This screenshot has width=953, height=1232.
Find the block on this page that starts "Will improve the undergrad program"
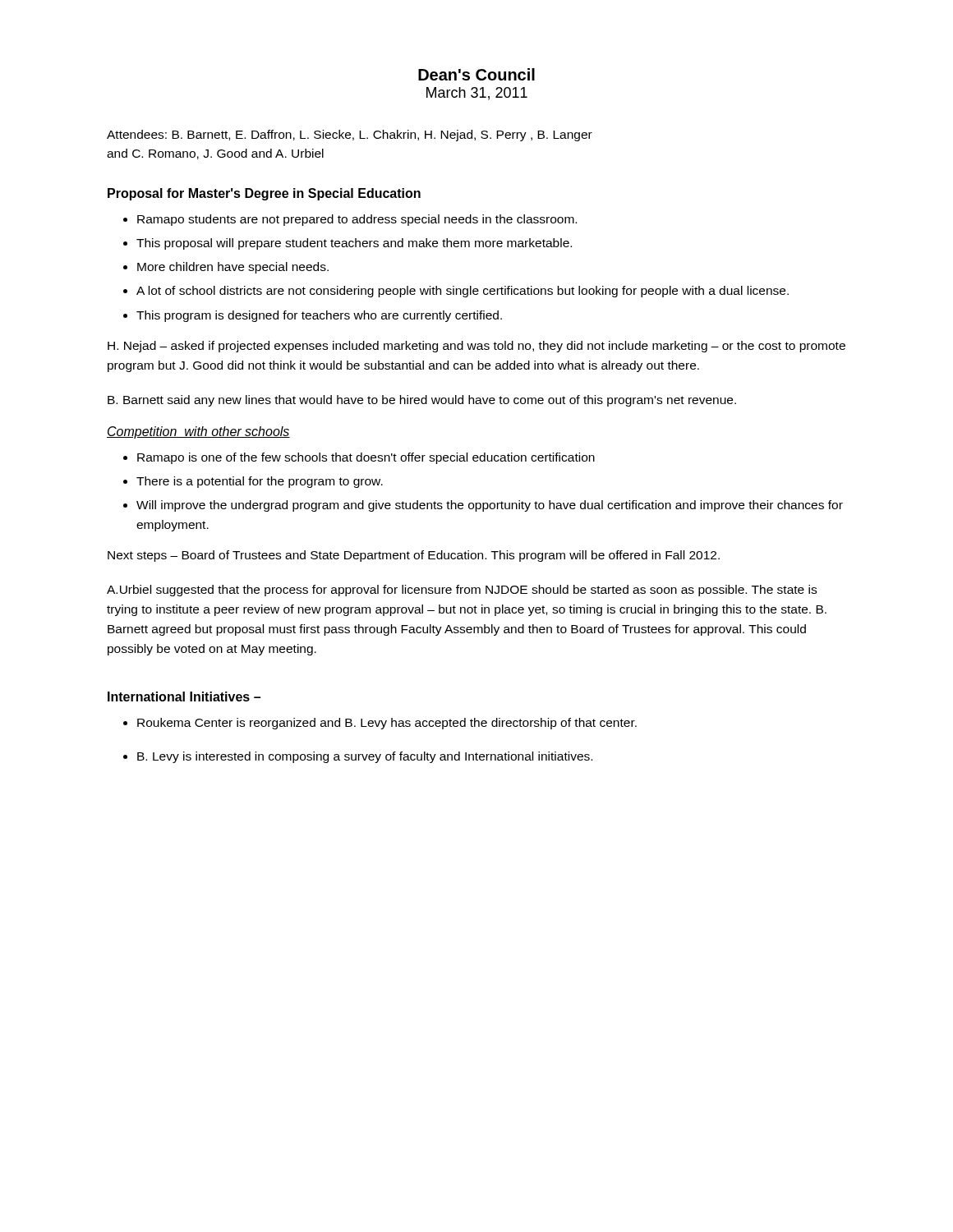490,514
